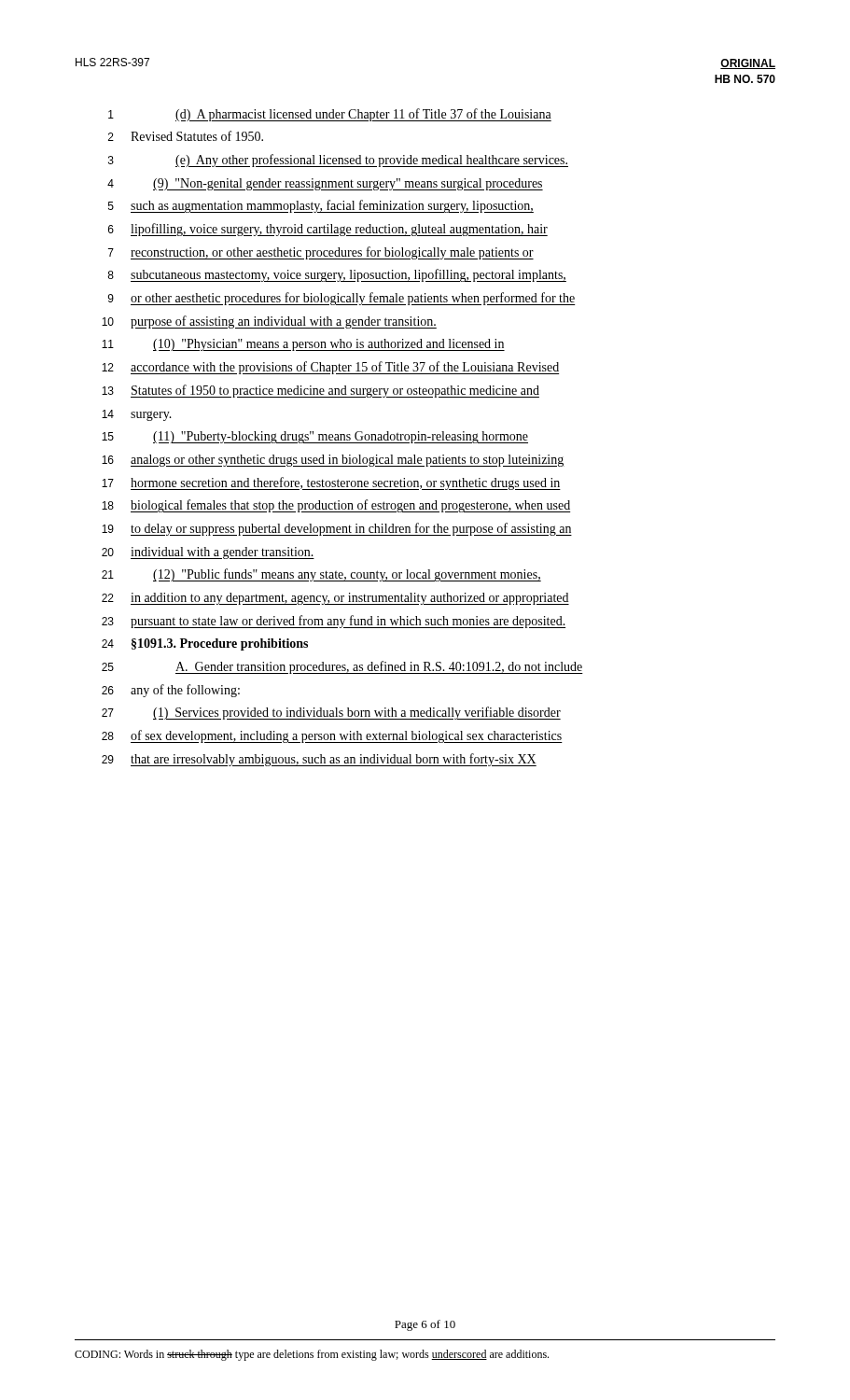Viewport: 850px width, 1400px height.
Task: Point to the block beginning "1 (d) A pharmacist"
Action: coord(425,114)
